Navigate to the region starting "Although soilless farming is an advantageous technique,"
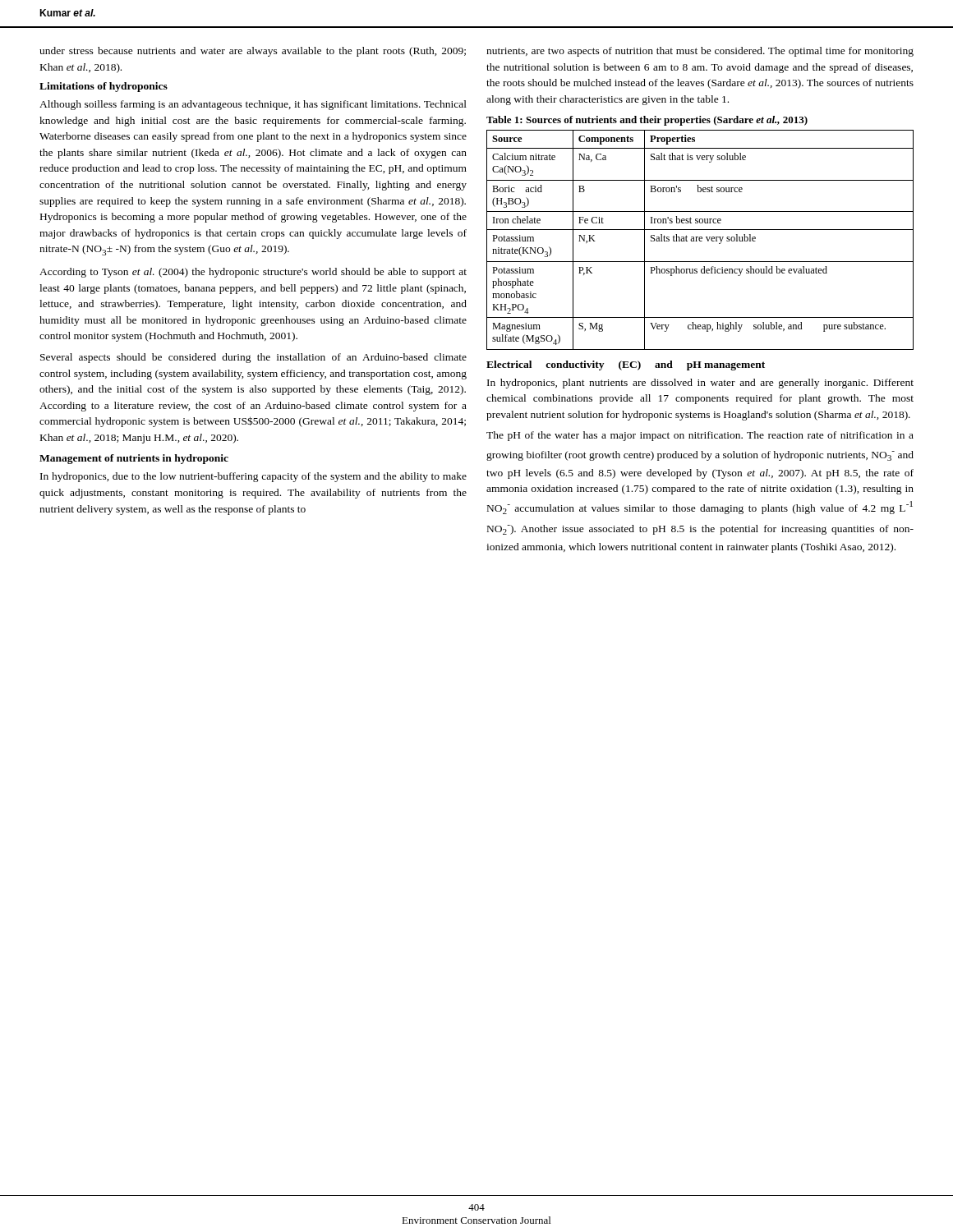This screenshot has width=953, height=1232. [253, 178]
